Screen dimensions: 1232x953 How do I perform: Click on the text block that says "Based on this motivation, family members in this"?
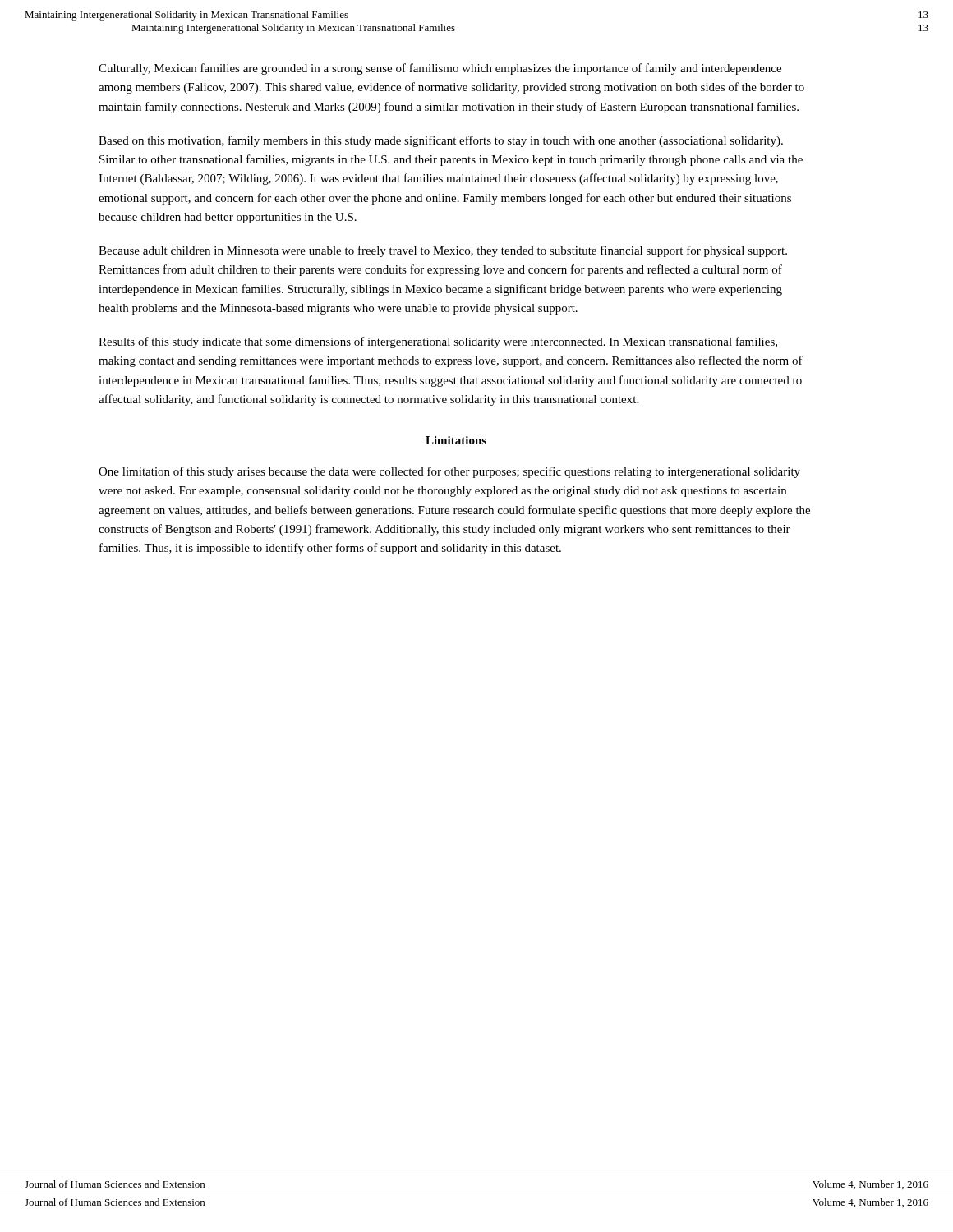click(x=451, y=178)
